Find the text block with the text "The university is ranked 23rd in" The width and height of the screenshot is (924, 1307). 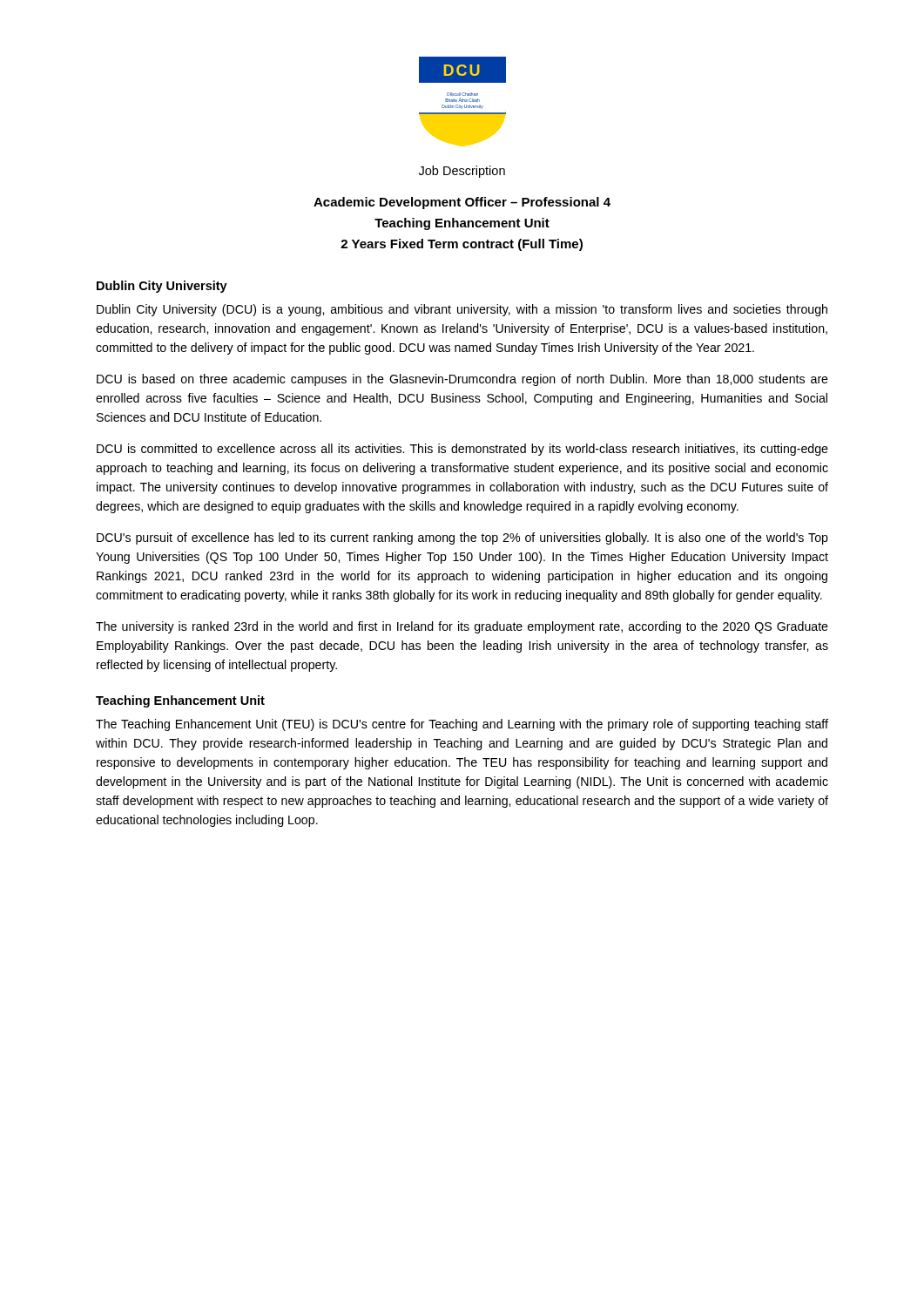(x=462, y=646)
